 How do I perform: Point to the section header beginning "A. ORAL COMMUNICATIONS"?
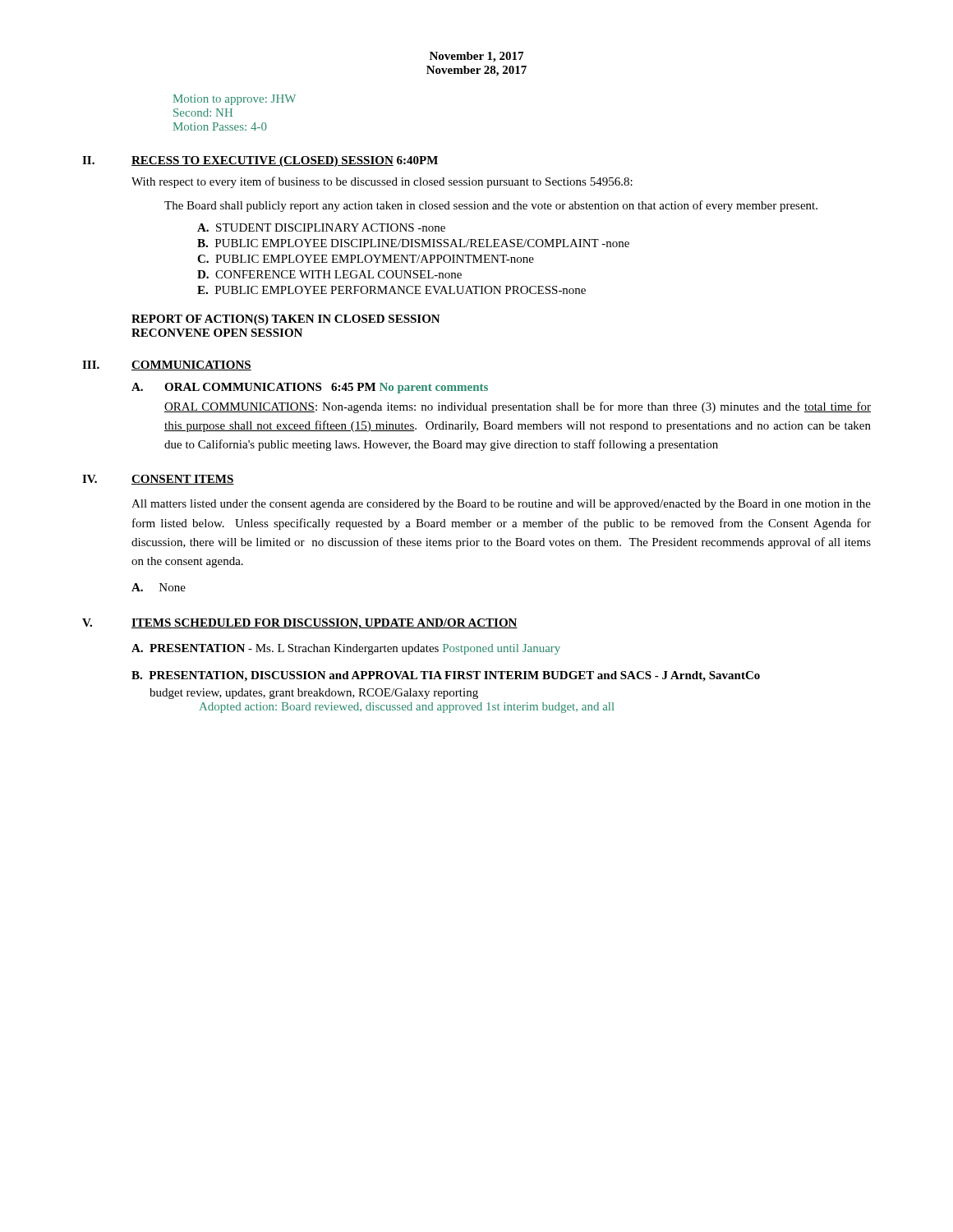tap(310, 387)
